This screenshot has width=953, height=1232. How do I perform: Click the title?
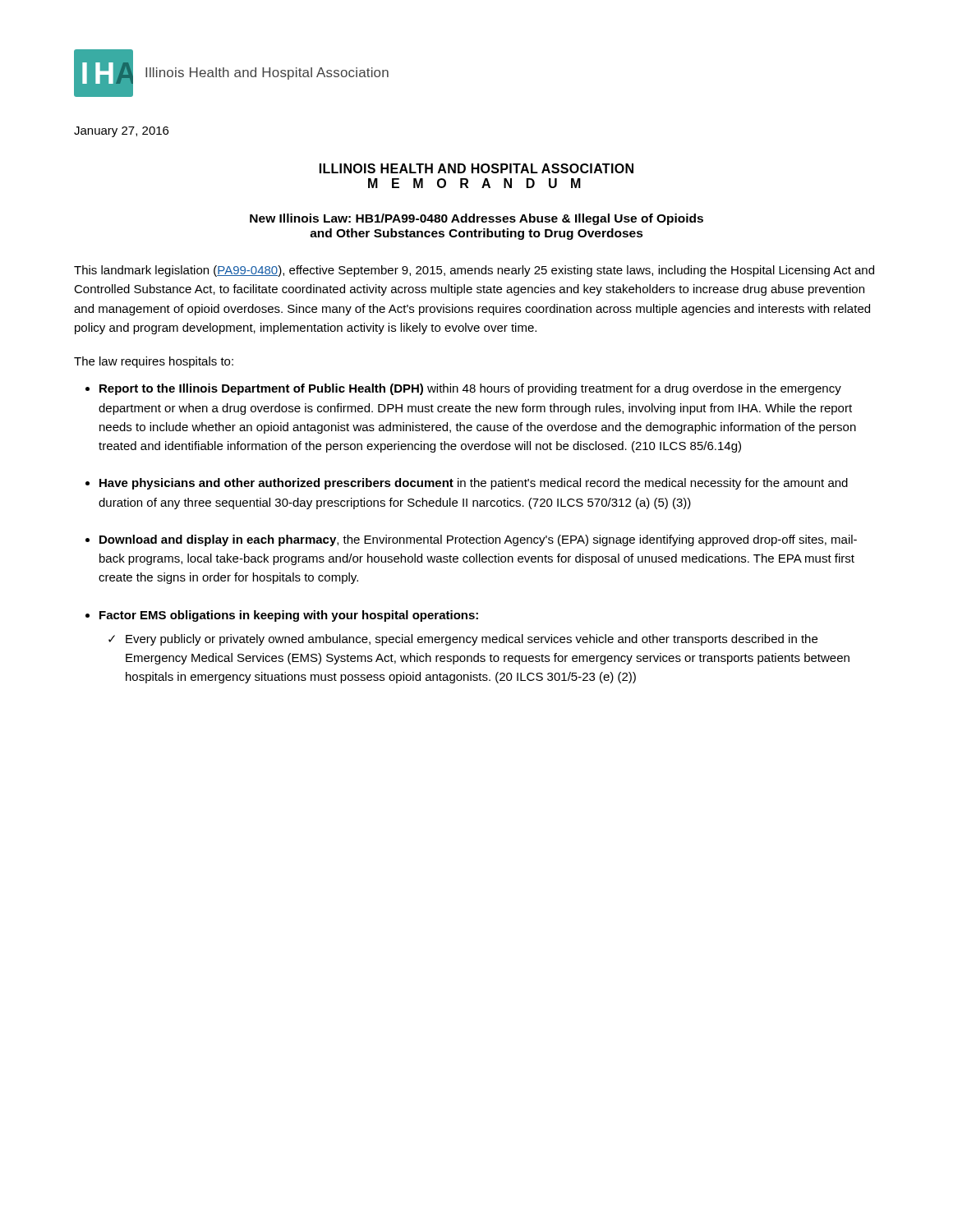point(476,177)
